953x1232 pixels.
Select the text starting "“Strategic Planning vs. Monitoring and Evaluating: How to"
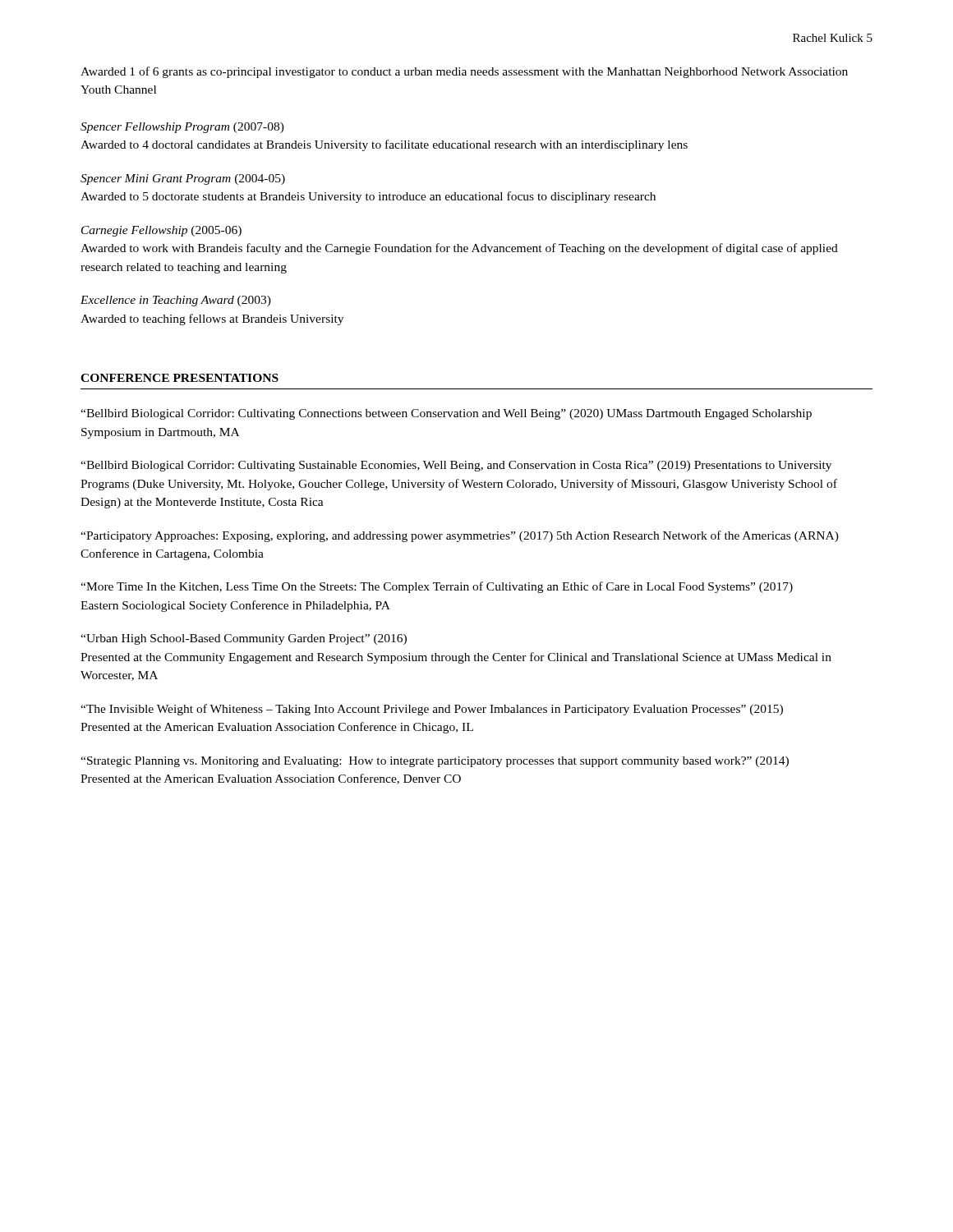tap(435, 769)
